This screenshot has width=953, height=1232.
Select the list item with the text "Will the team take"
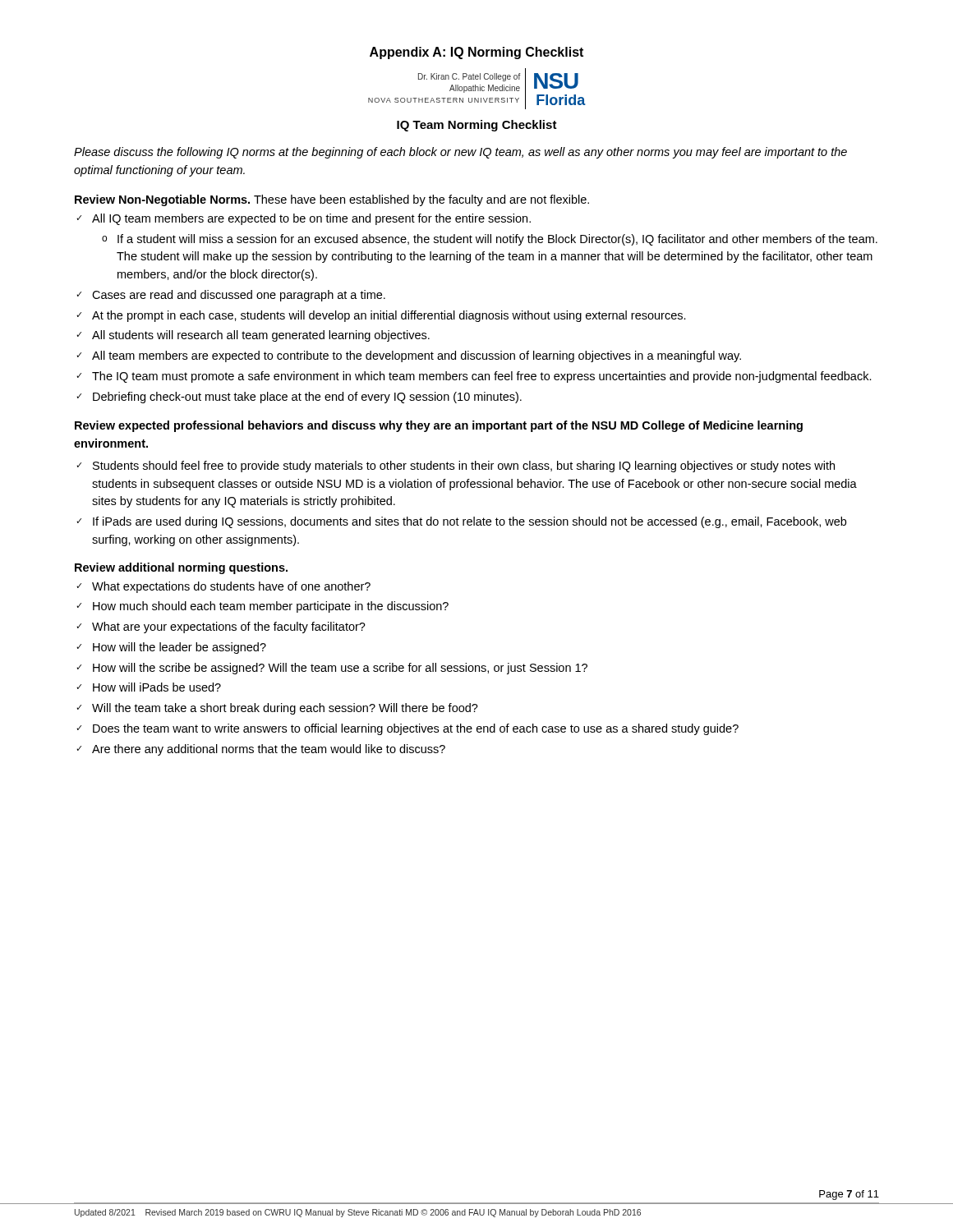285,708
